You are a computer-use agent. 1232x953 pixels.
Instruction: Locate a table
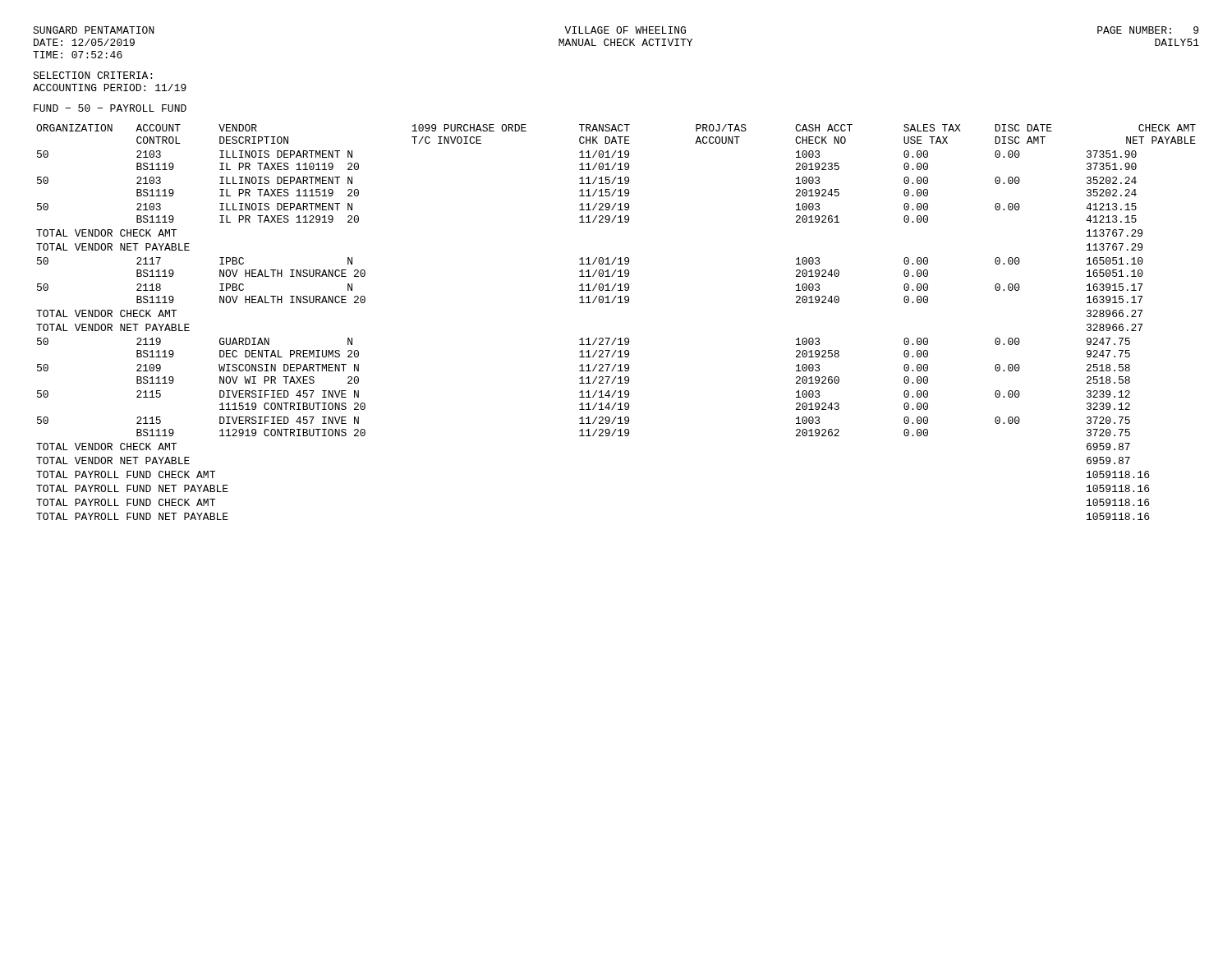pos(616,323)
